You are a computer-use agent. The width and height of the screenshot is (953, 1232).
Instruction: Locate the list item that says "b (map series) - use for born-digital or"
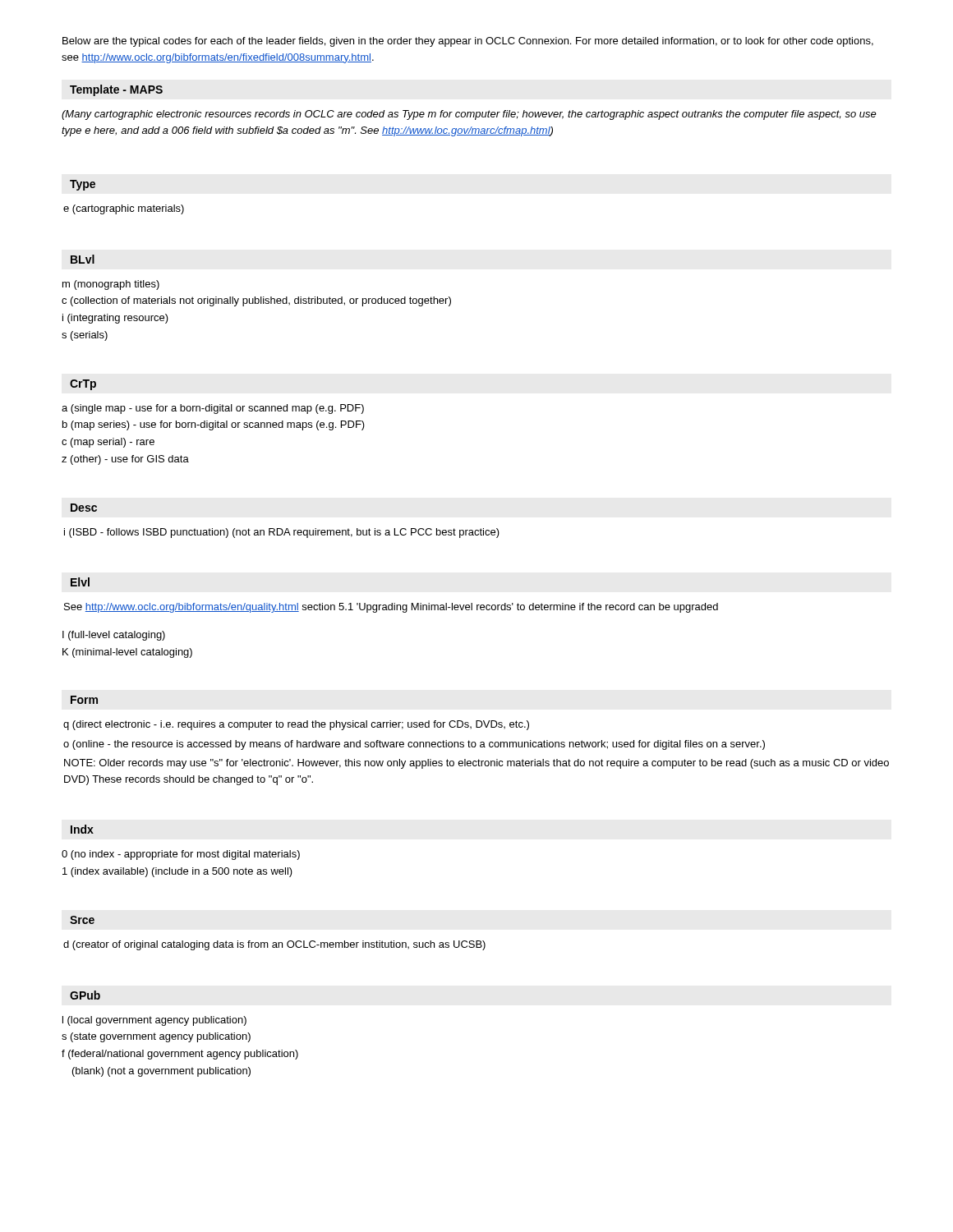point(213,425)
